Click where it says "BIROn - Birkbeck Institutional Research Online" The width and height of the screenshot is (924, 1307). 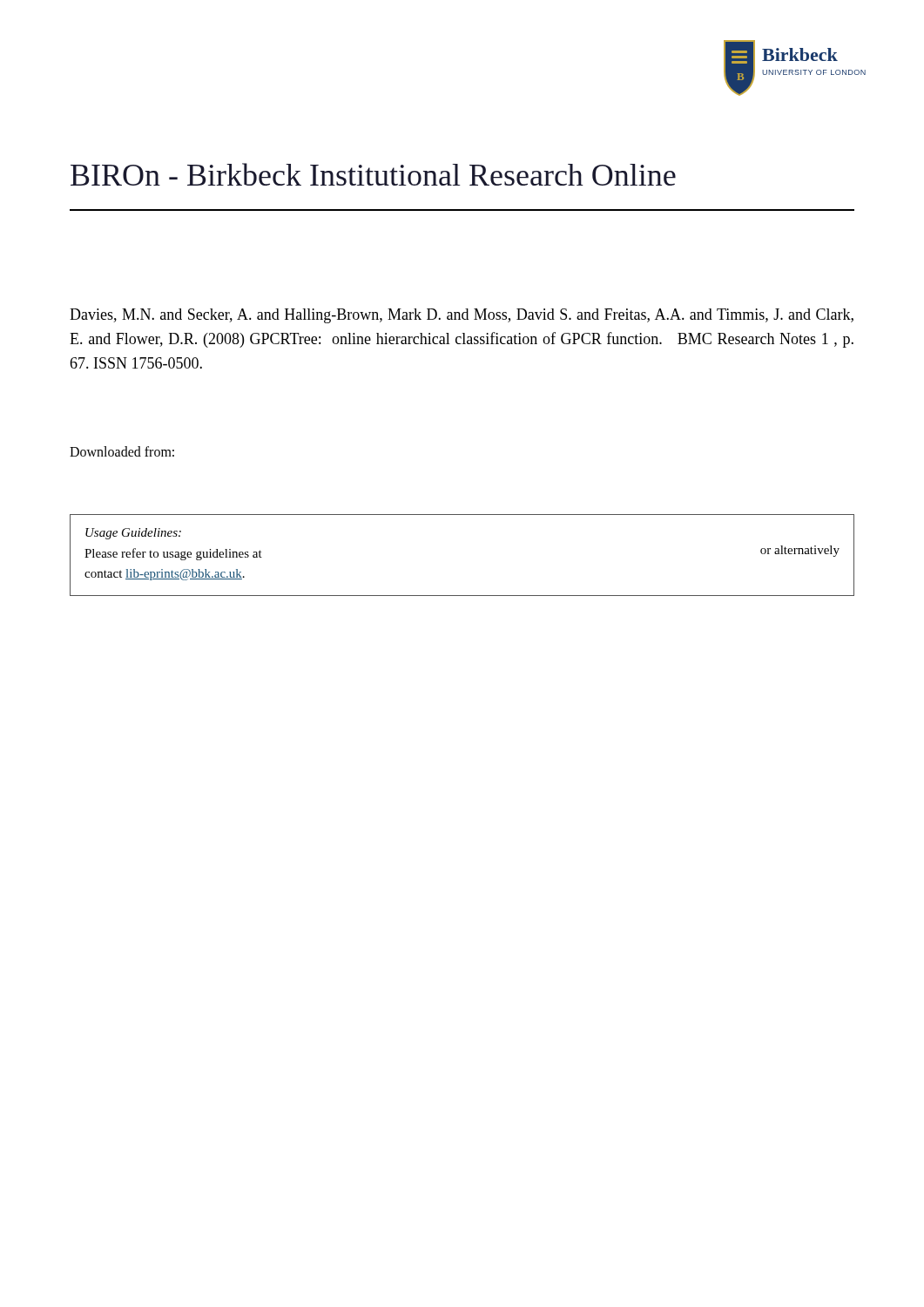462,175
